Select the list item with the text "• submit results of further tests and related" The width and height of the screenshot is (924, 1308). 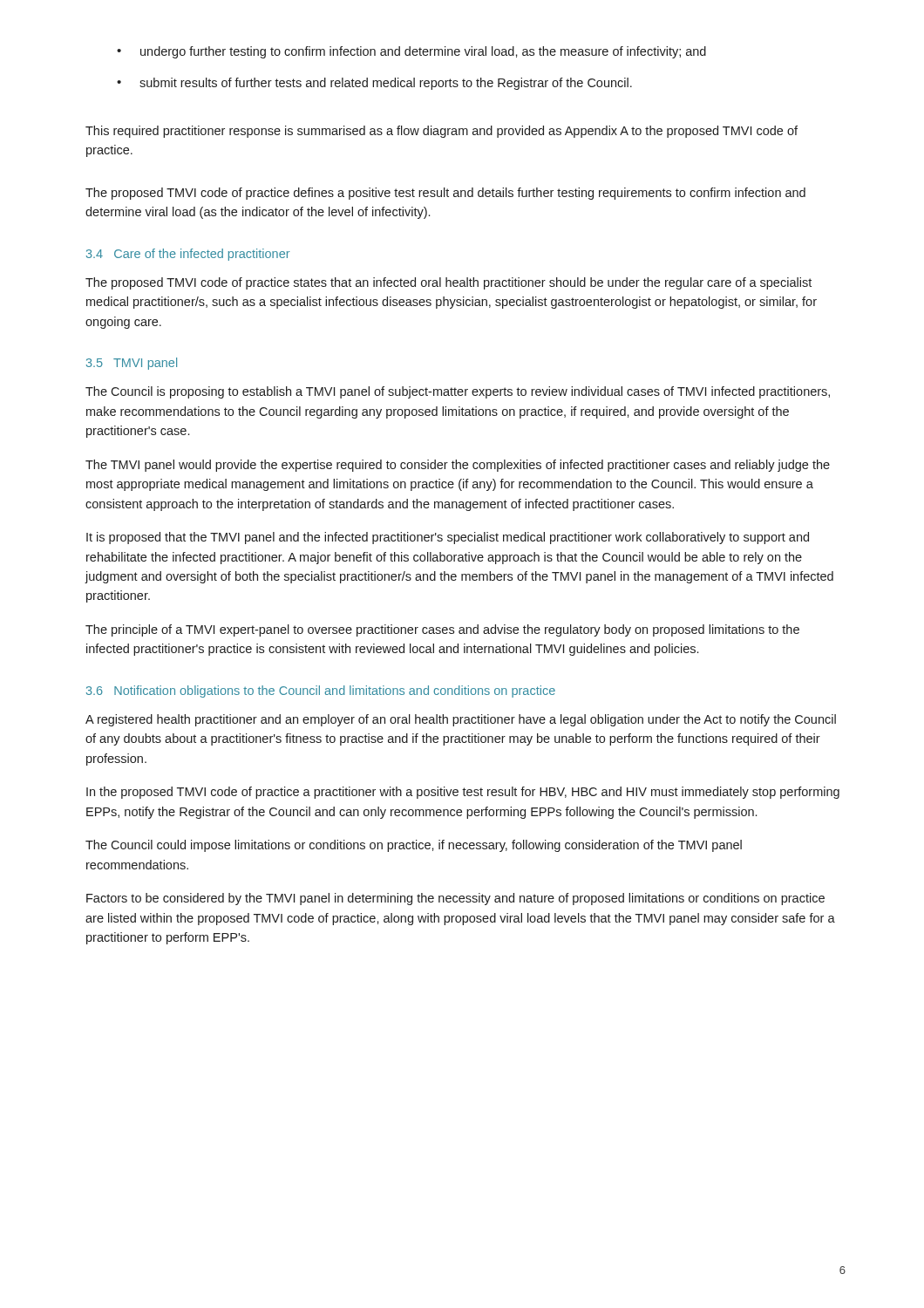[481, 83]
